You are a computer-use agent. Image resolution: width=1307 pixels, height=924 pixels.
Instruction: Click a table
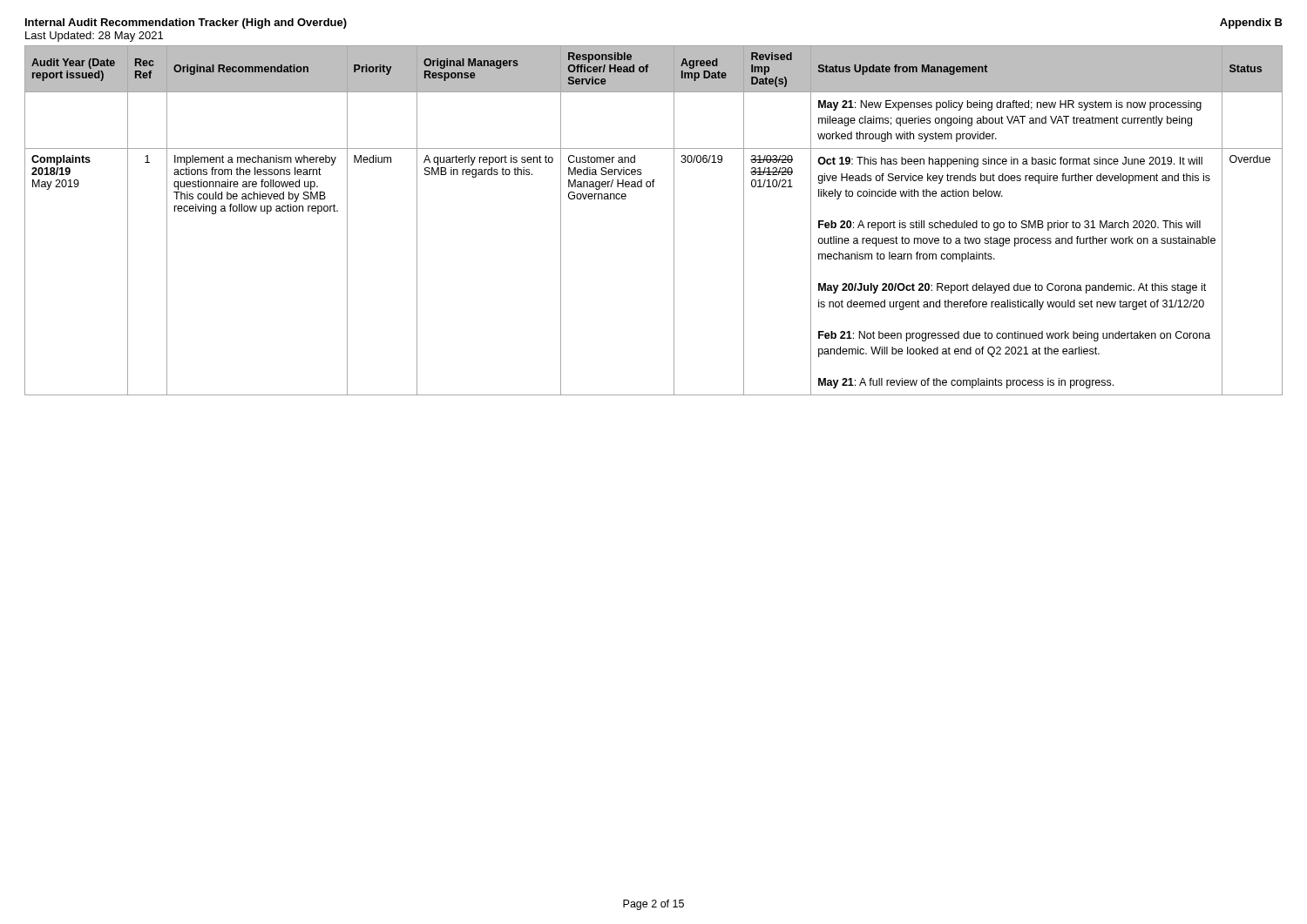click(654, 220)
